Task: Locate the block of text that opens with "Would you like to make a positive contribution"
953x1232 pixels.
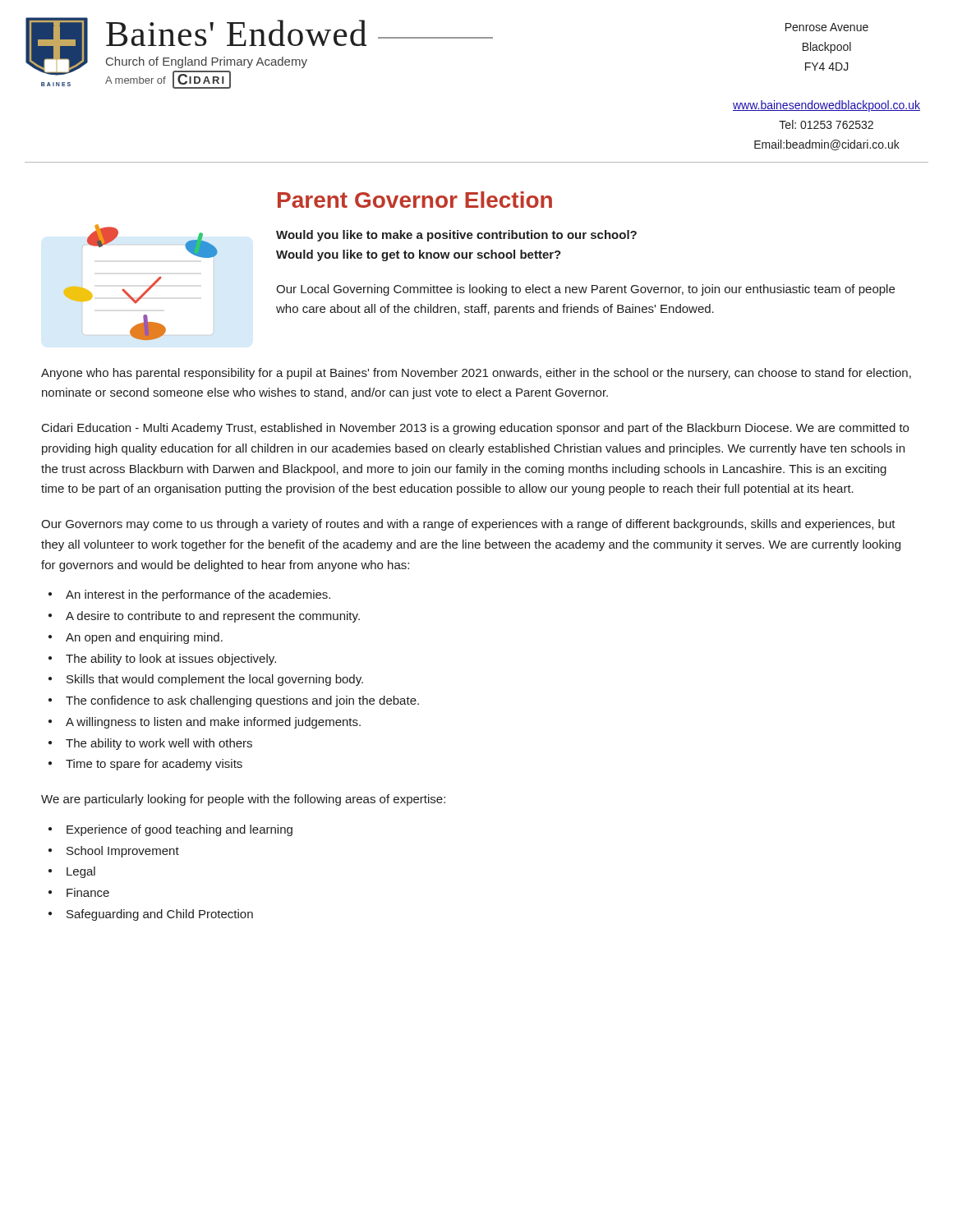Action: click(457, 244)
